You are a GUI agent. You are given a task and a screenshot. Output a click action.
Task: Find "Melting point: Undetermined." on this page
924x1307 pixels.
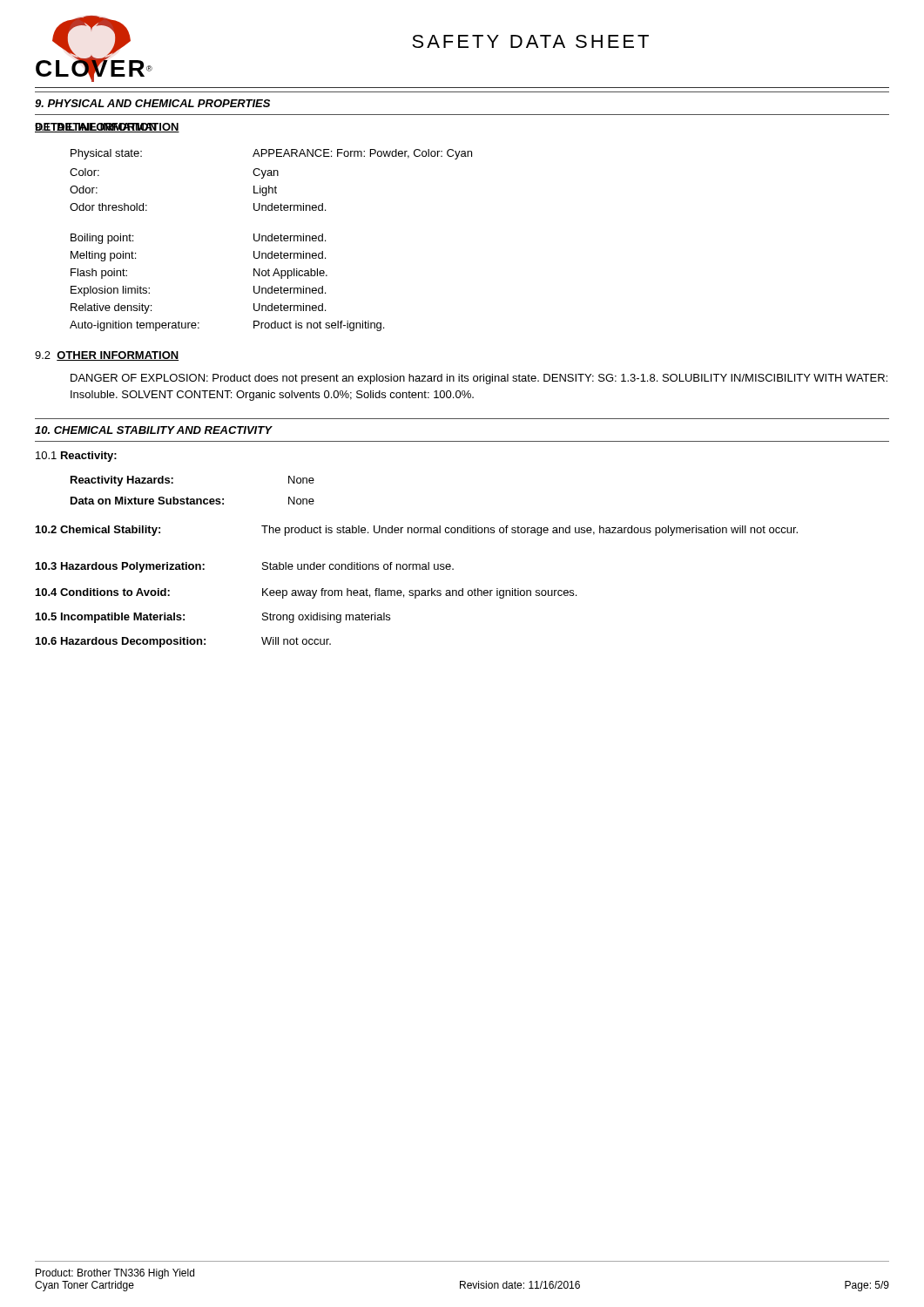(x=101, y=256)
